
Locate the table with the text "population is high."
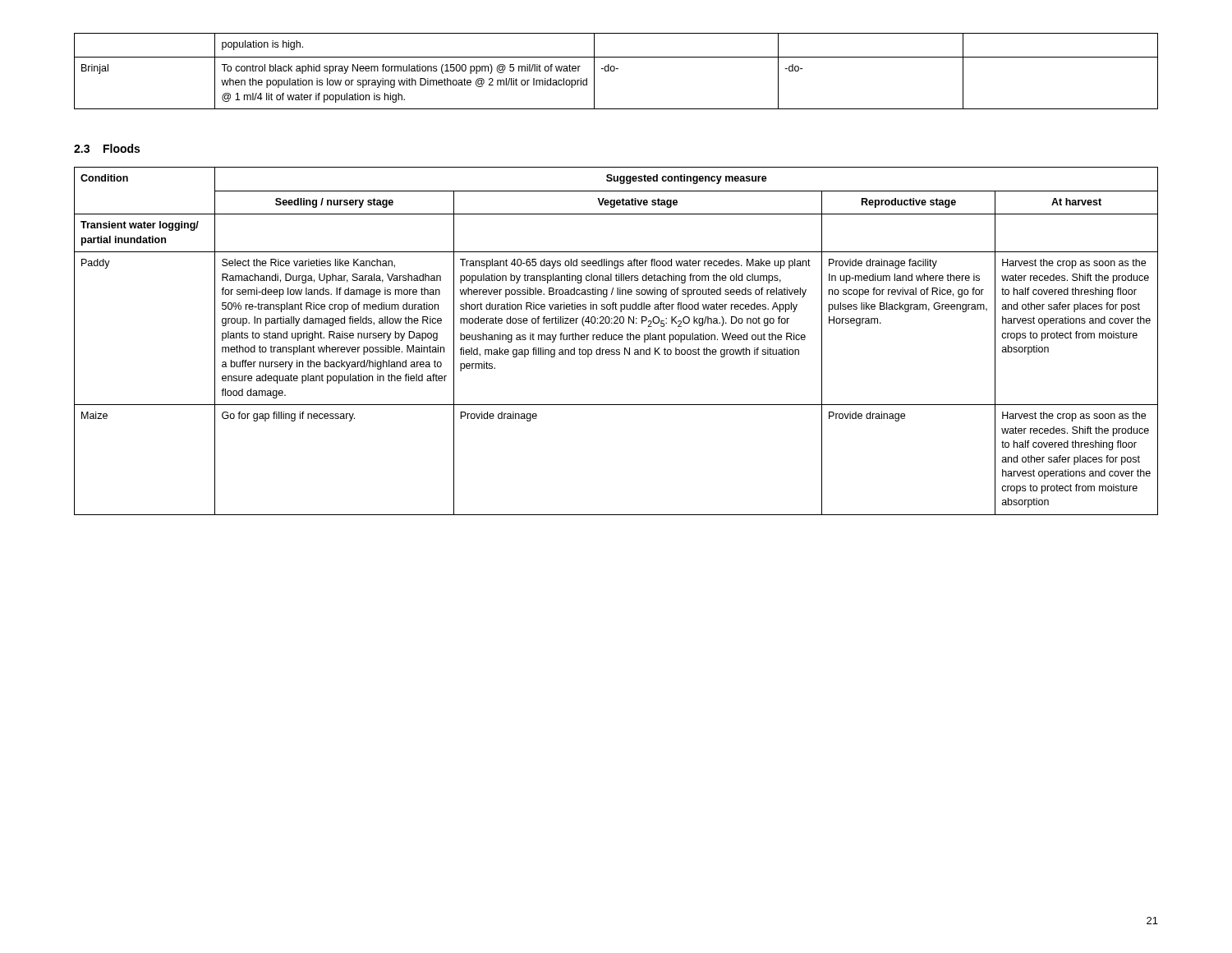[x=616, y=71]
